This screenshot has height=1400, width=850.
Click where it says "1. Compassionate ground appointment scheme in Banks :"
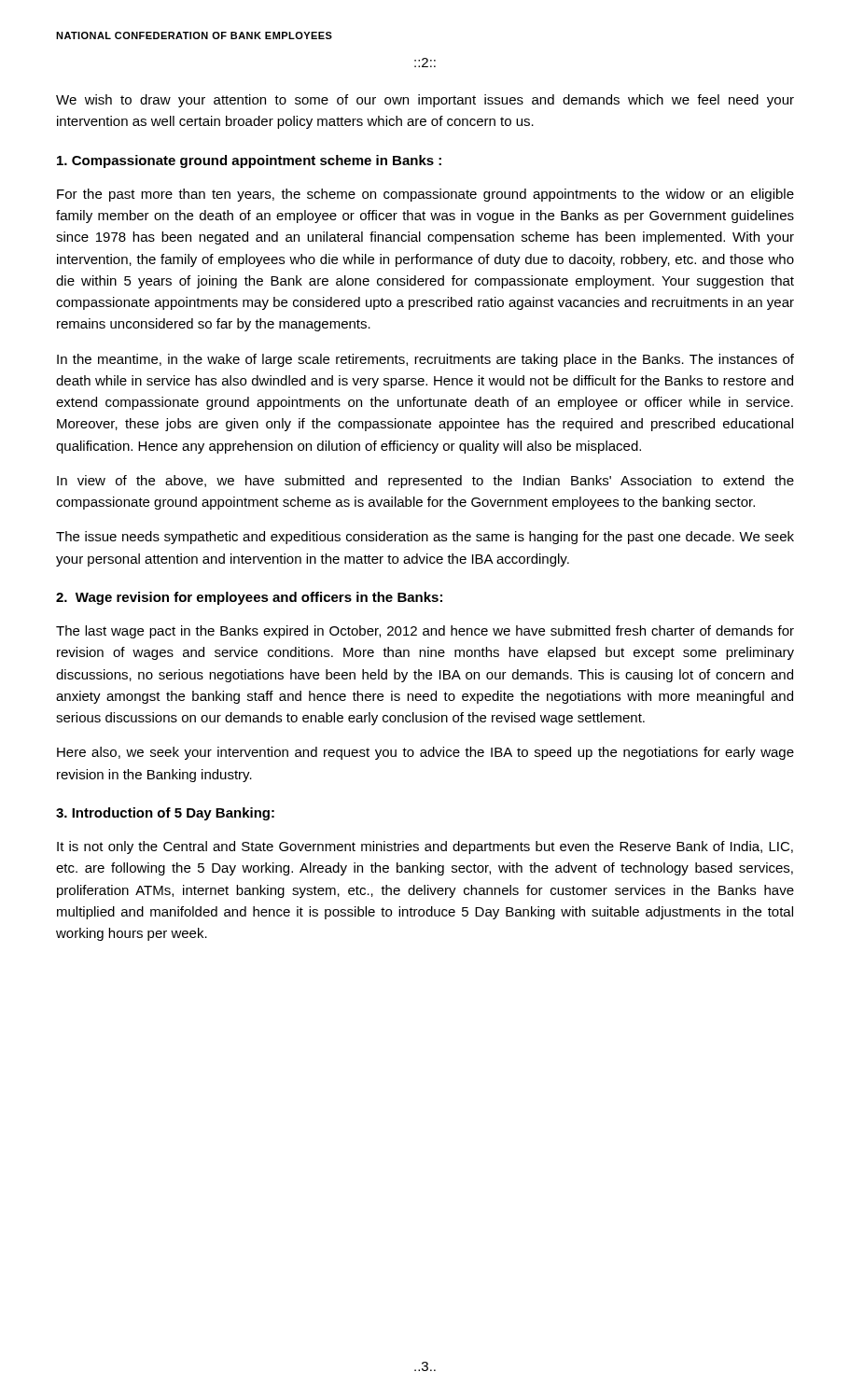point(249,160)
